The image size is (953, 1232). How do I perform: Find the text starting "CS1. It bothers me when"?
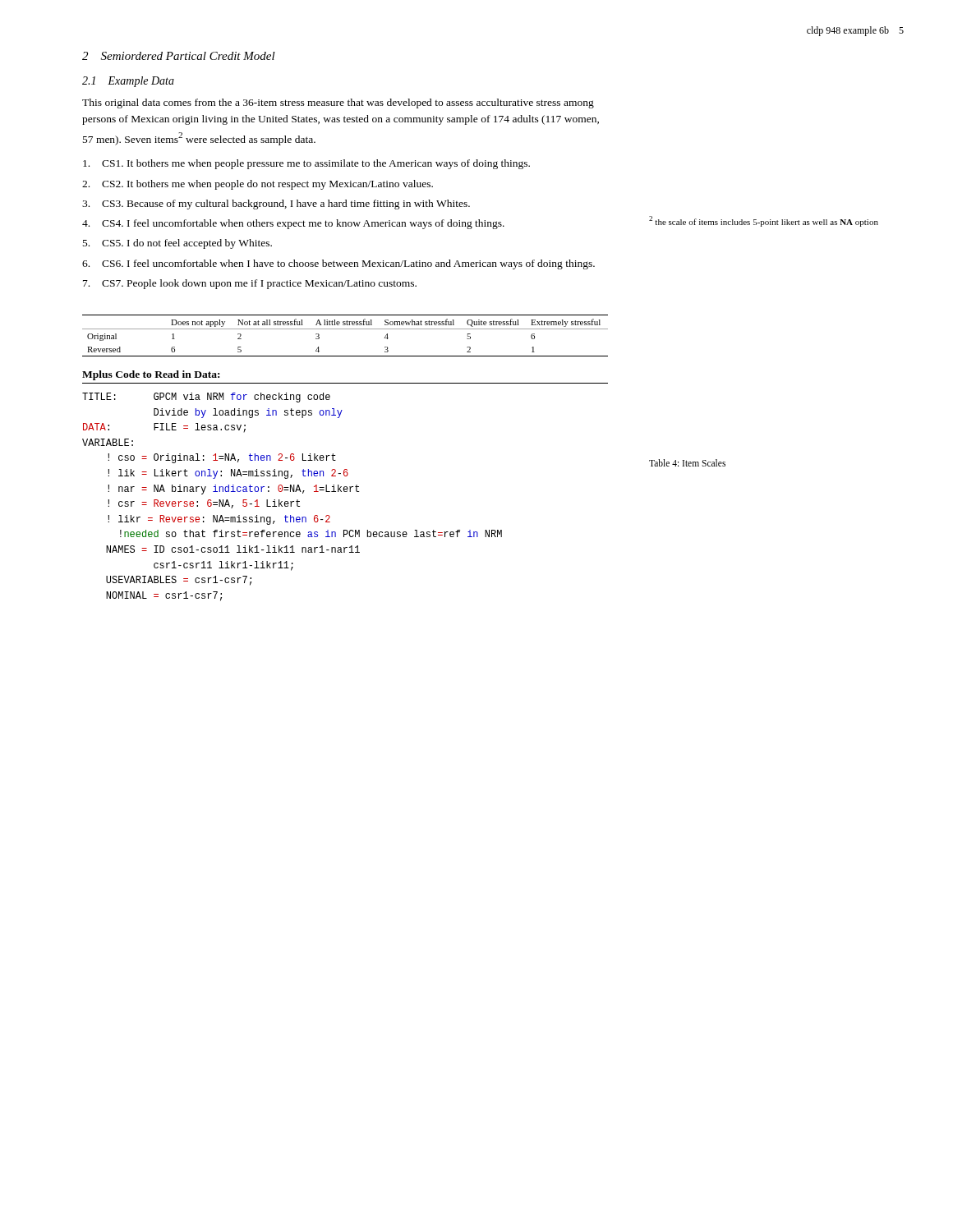click(x=306, y=164)
